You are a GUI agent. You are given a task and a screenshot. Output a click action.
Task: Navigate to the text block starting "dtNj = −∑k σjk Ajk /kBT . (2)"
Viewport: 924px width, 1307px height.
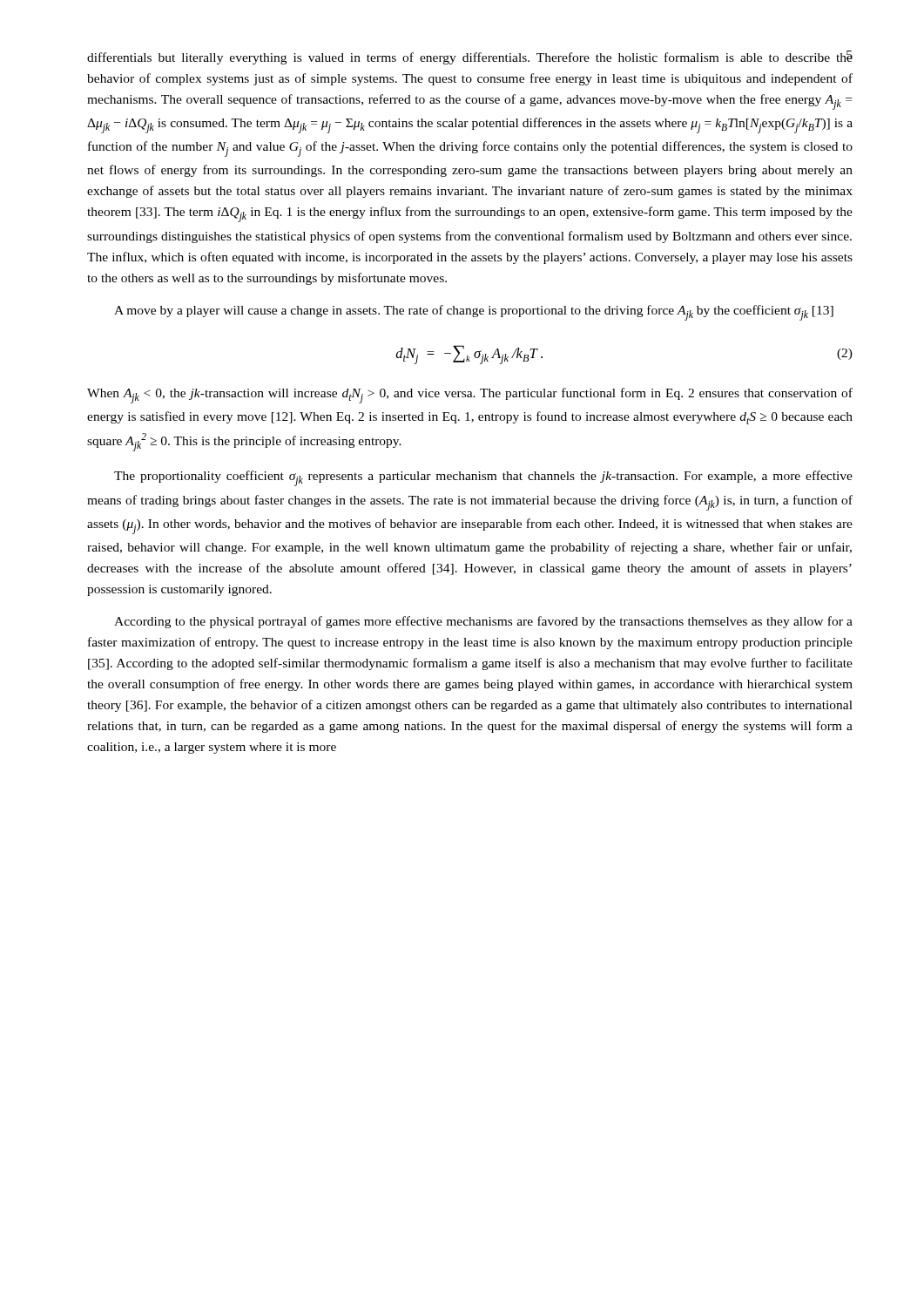pos(459,354)
